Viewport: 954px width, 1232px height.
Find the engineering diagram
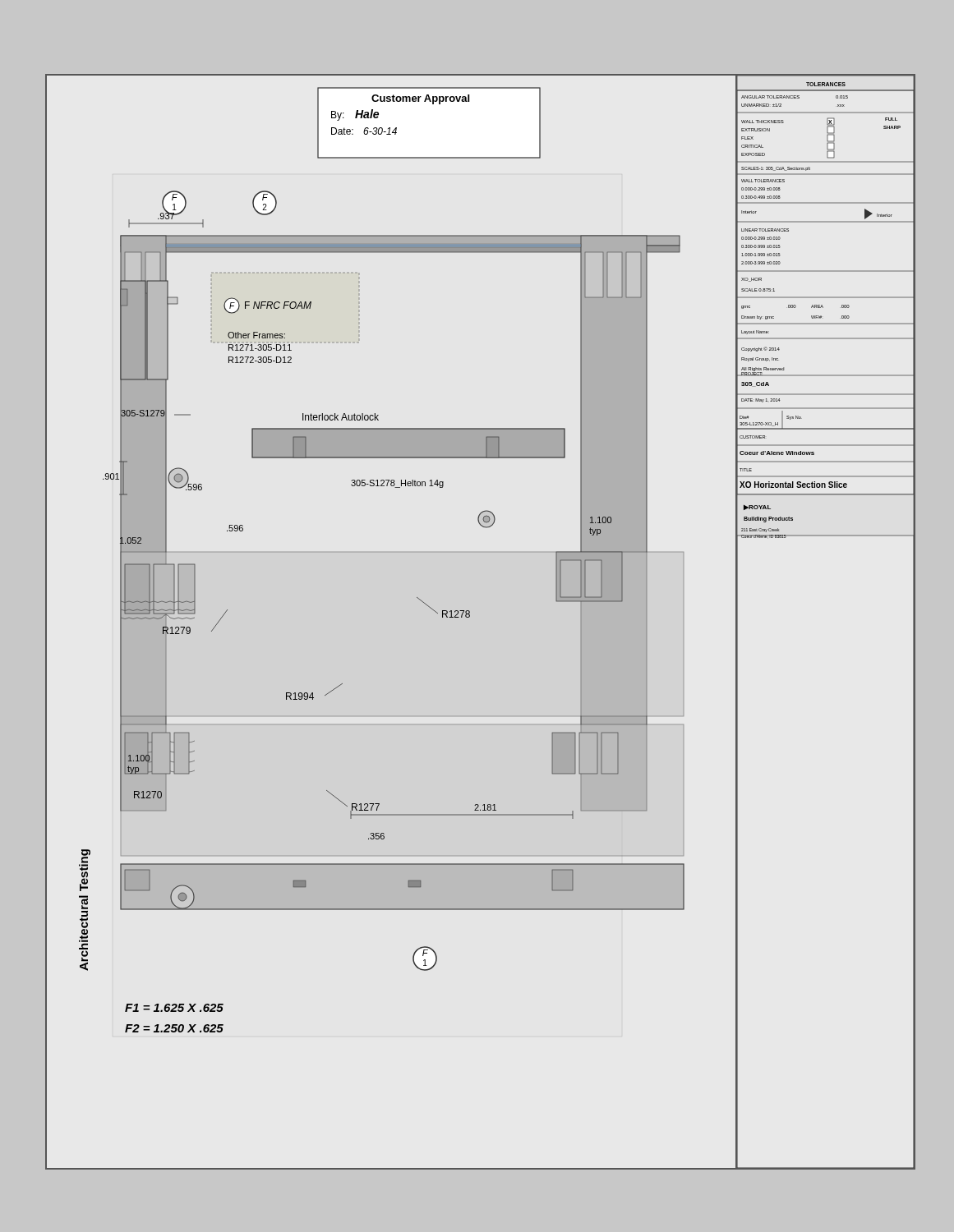pos(480,622)
